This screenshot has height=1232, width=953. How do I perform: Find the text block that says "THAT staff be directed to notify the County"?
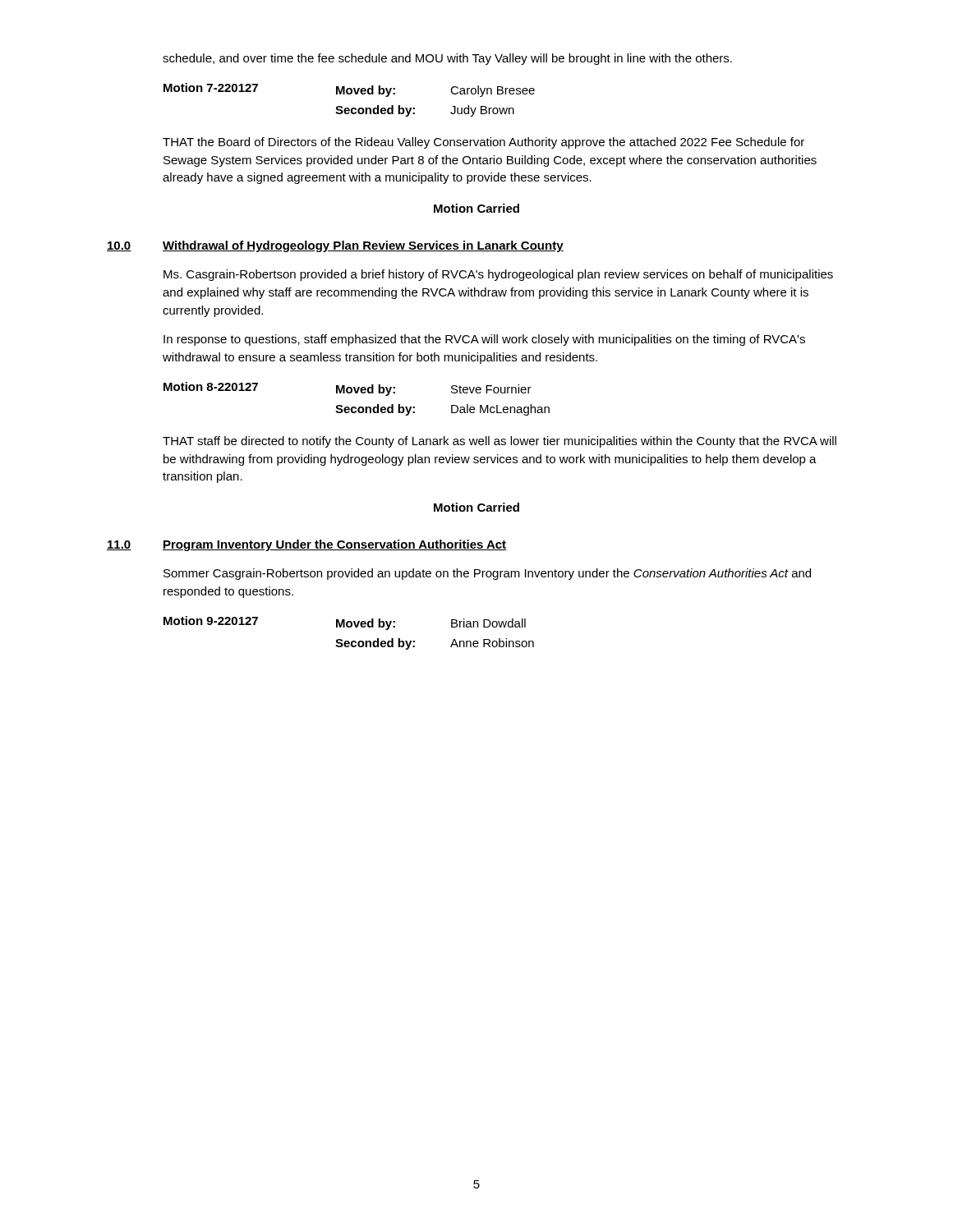(500, 458)
